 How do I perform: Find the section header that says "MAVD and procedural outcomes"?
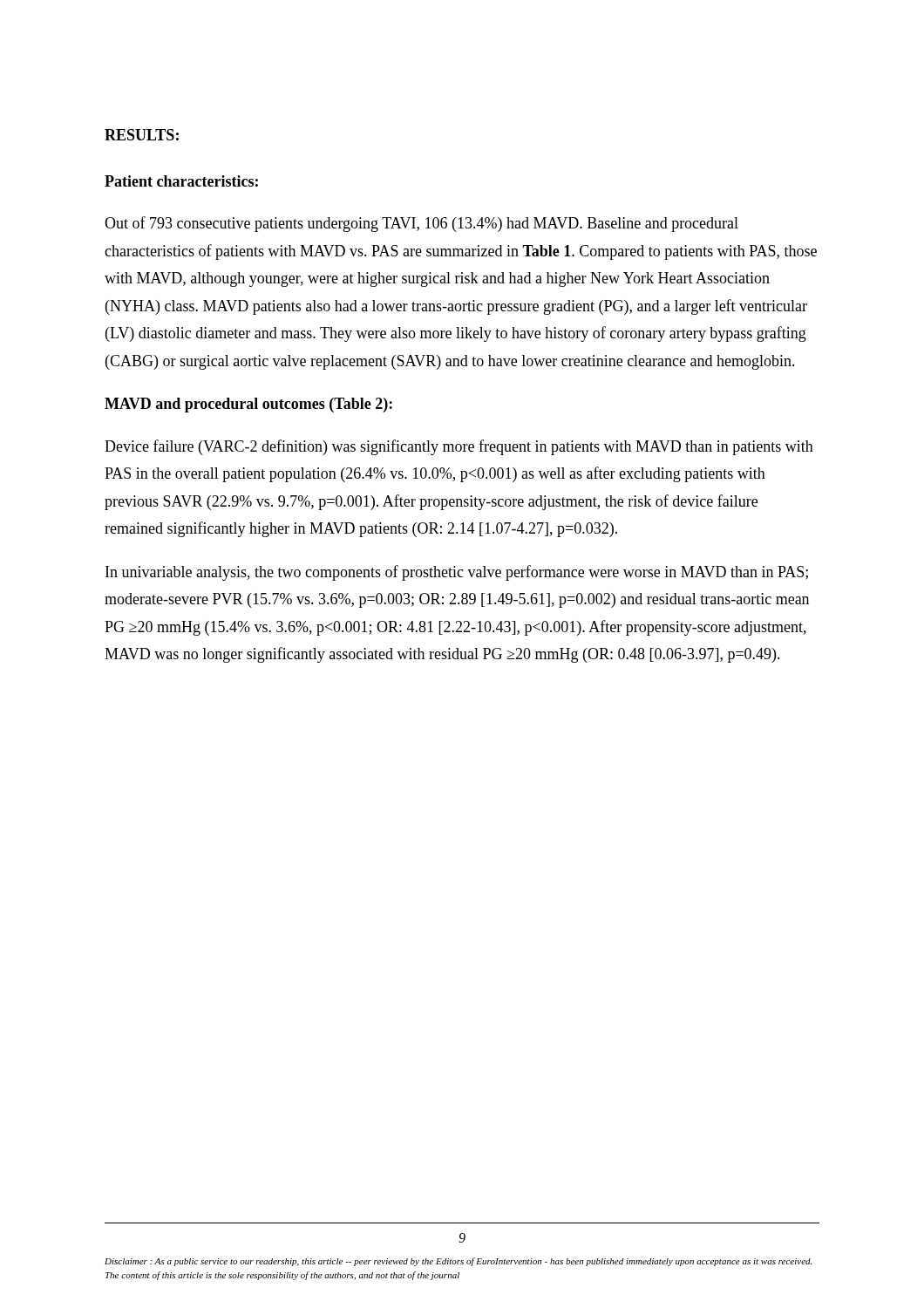[x=249, y=404]
